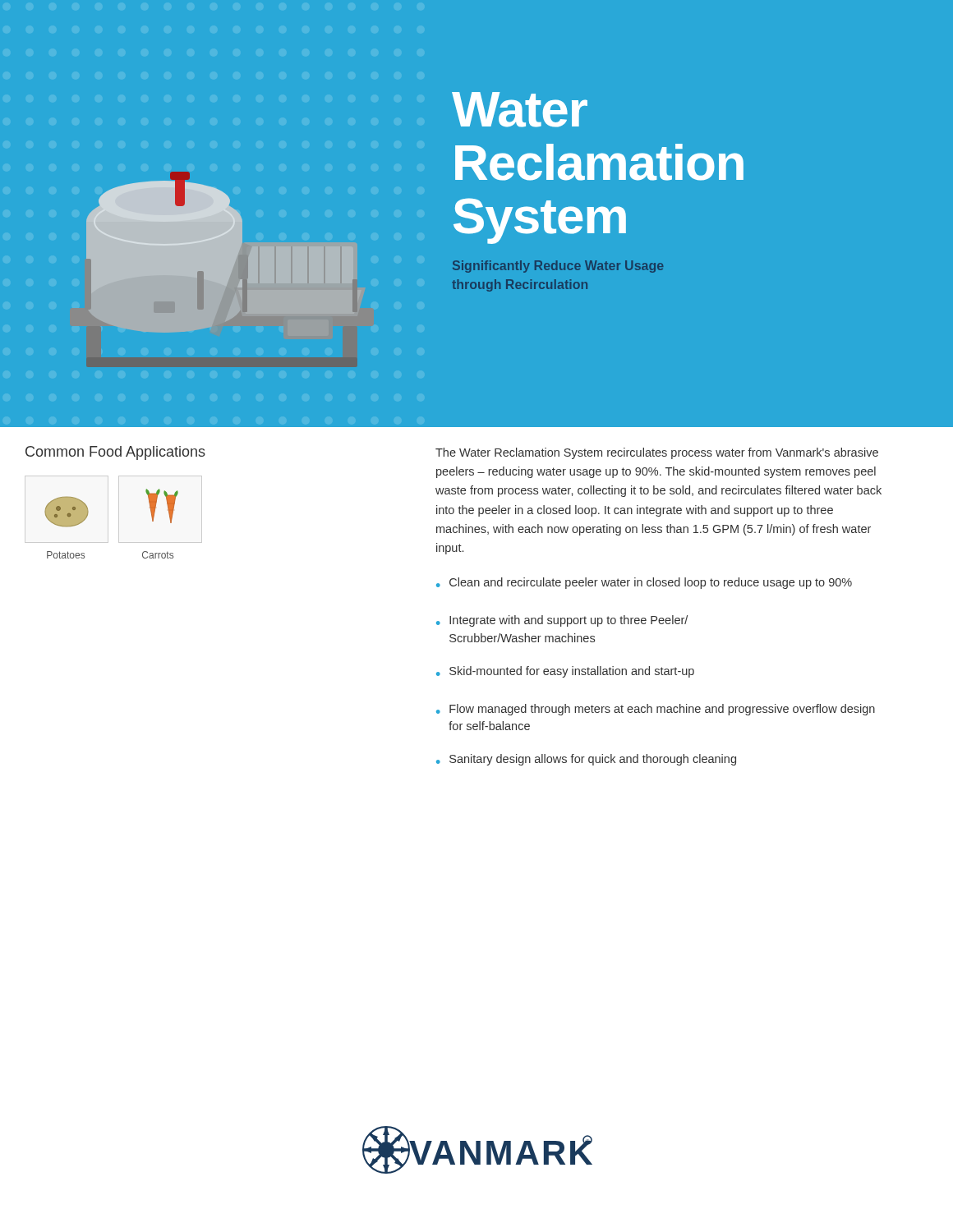The height and width of the screenshot is (1232, 953).
Task: Select the section header that reads "Significantly Reduce Water Usagethrough Recirculation"
Action: (558, 275)
